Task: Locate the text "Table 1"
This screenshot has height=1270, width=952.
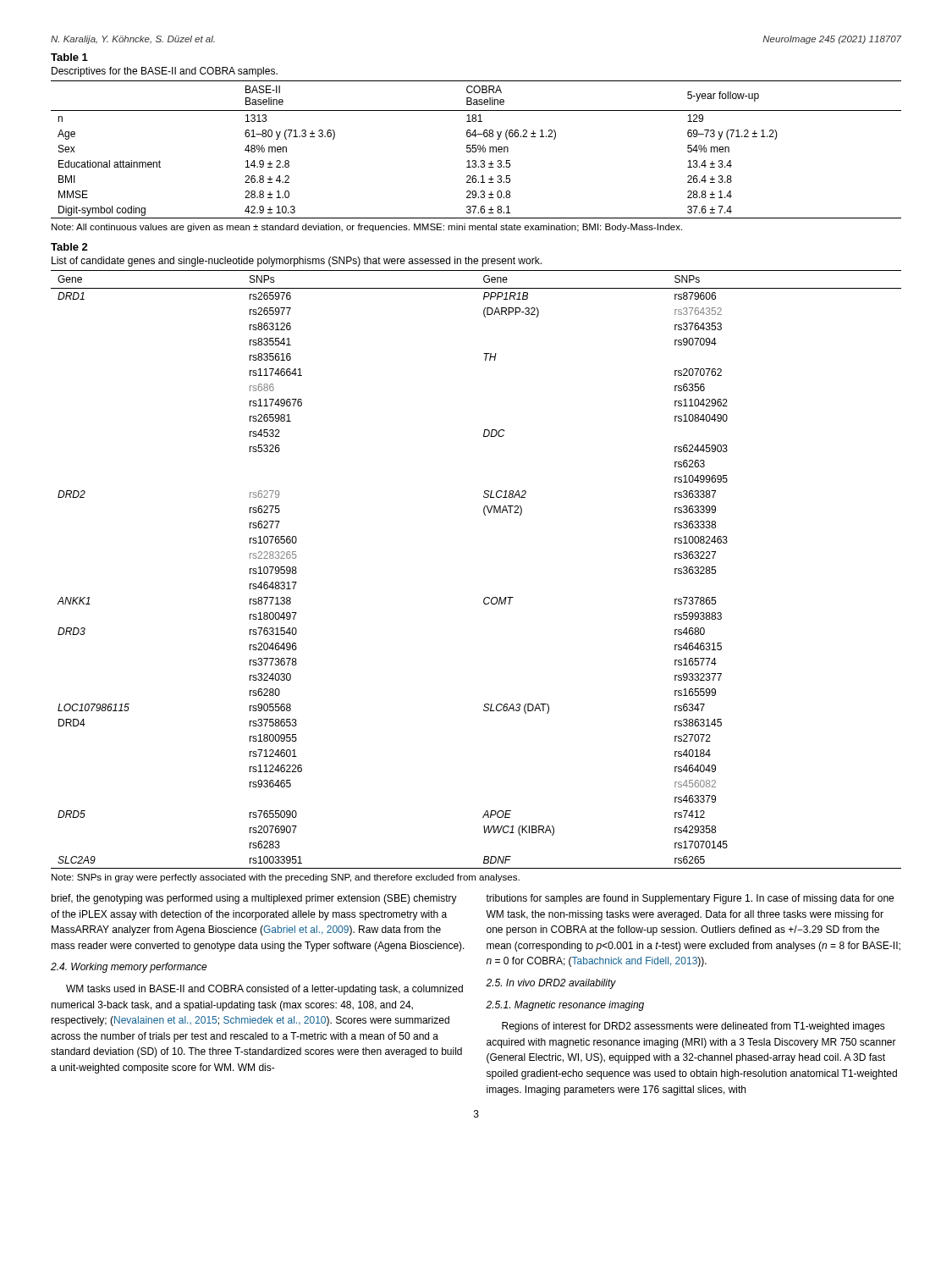Action: pyautogui.click(x=69, y=57)
